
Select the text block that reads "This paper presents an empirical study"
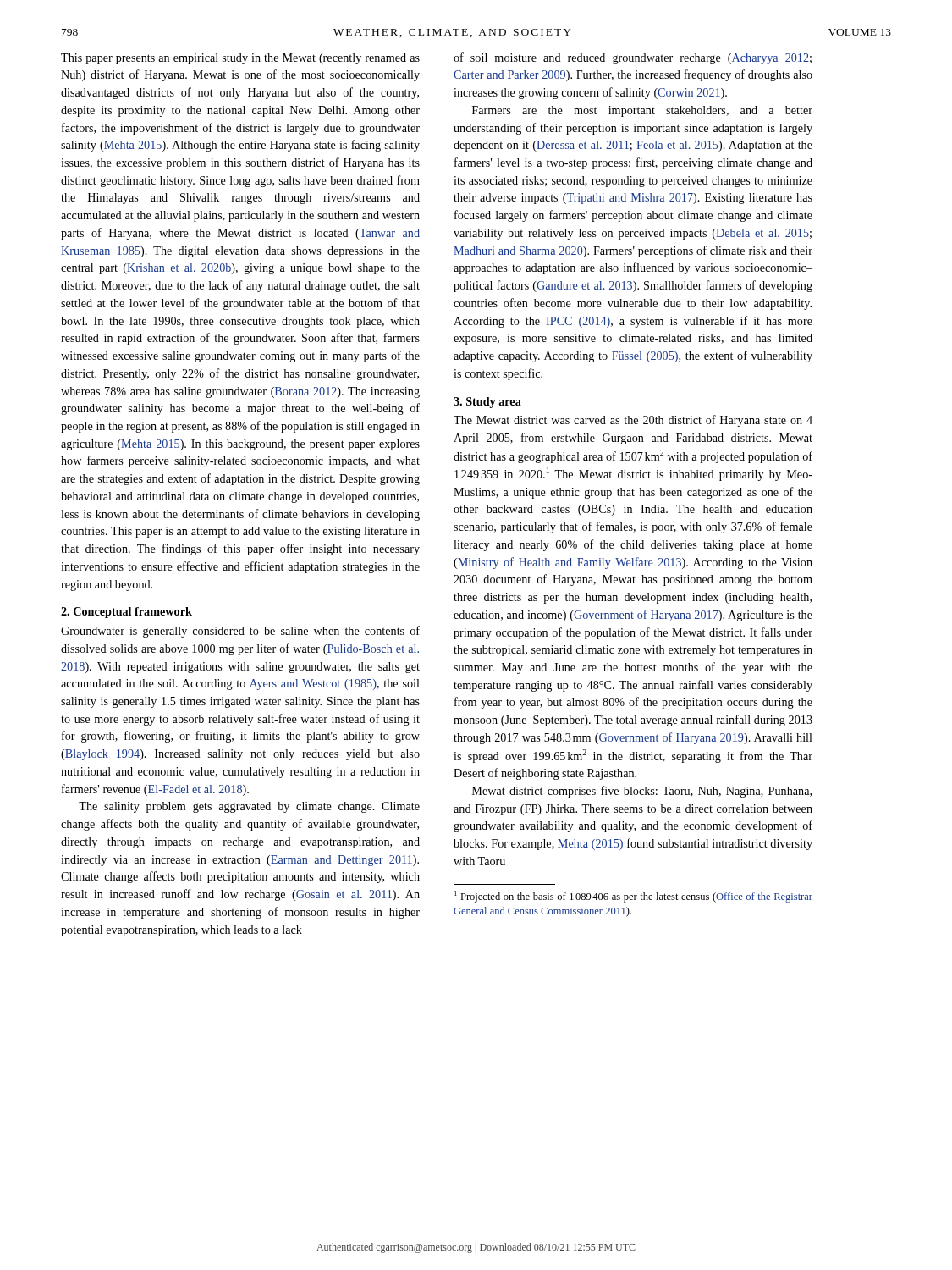[x=240, y=321]
